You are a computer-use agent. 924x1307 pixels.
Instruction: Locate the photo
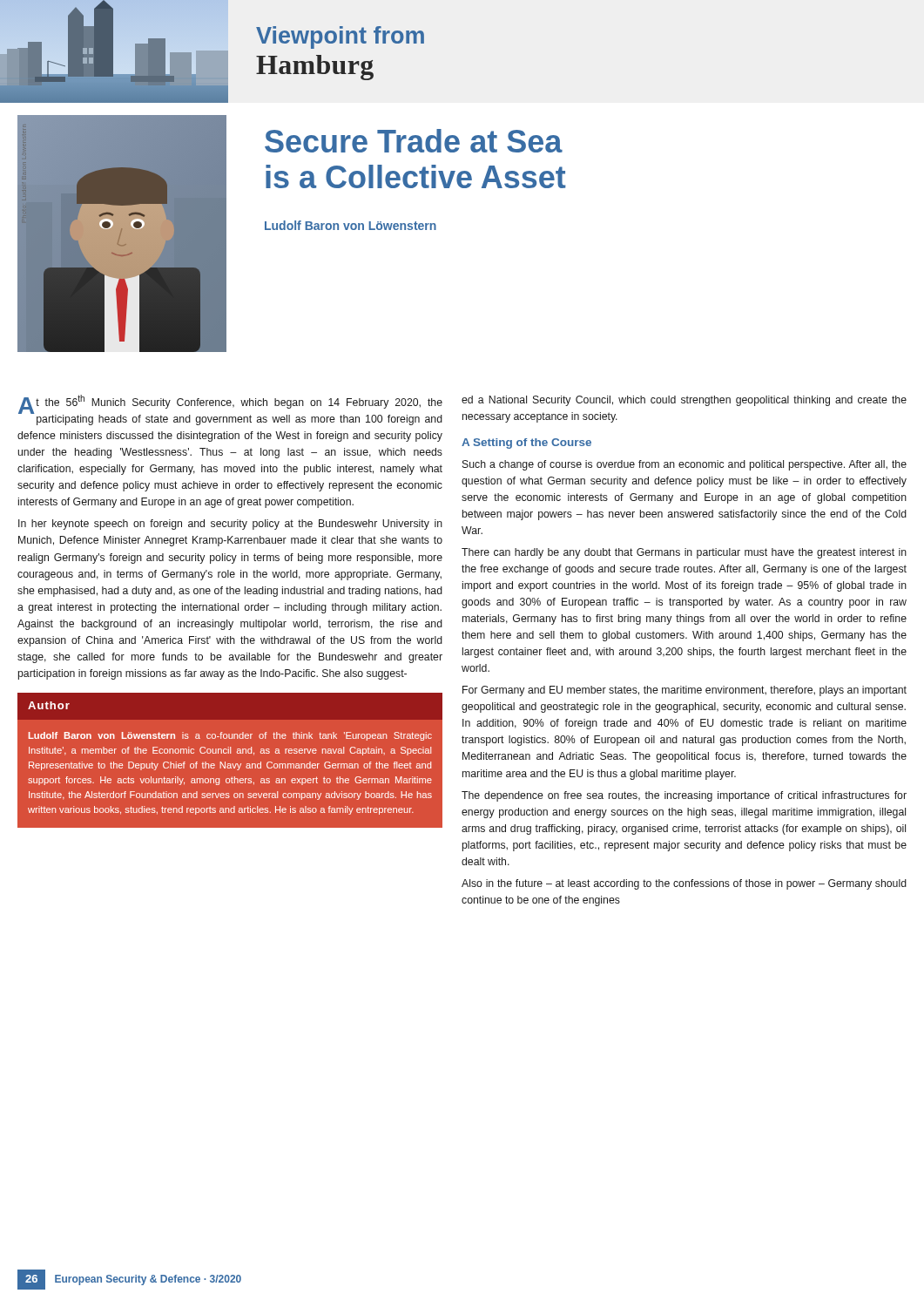[128, 233]
